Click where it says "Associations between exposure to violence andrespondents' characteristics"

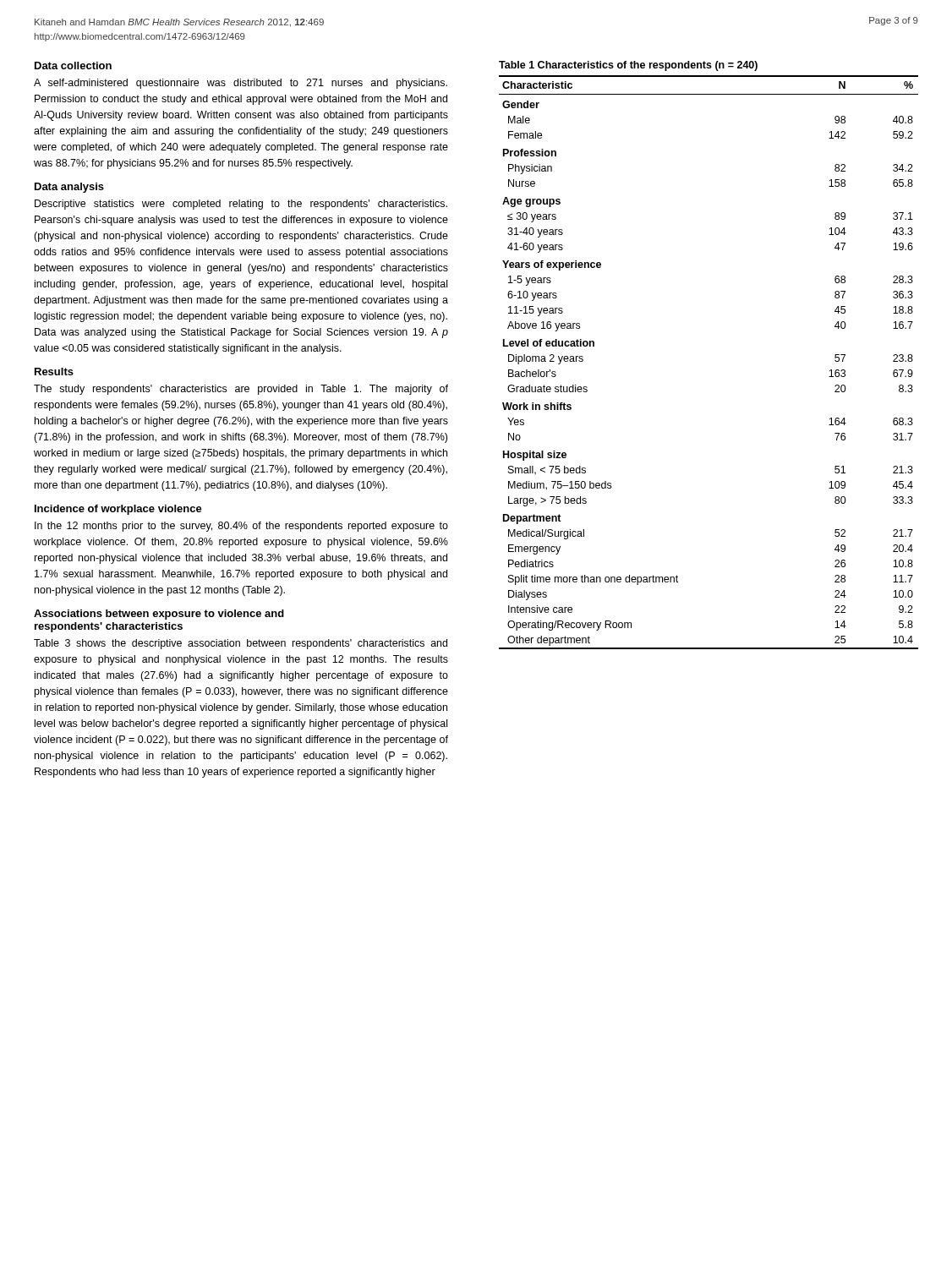[159, 620]
